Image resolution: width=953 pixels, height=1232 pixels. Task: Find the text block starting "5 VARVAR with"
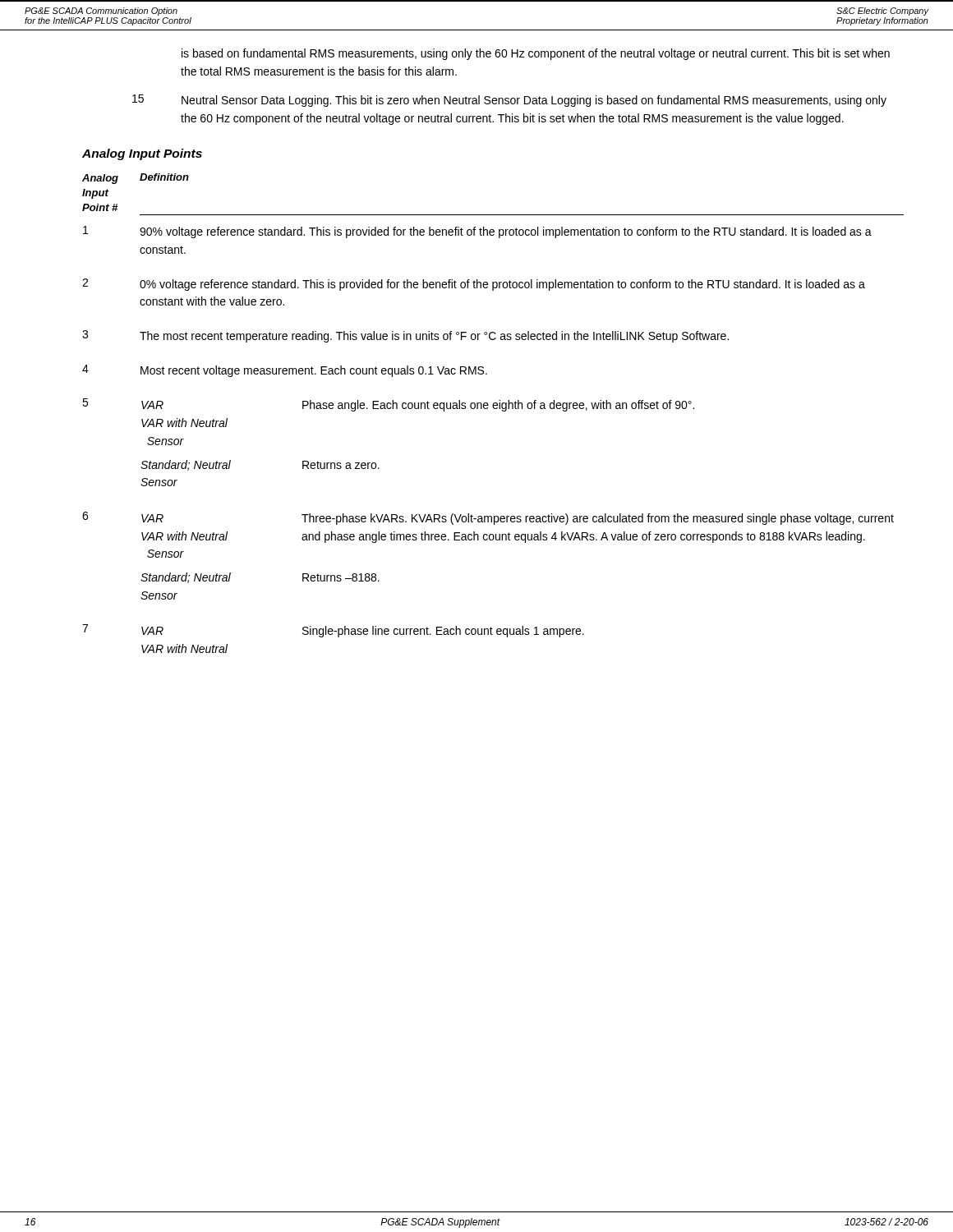388,405
